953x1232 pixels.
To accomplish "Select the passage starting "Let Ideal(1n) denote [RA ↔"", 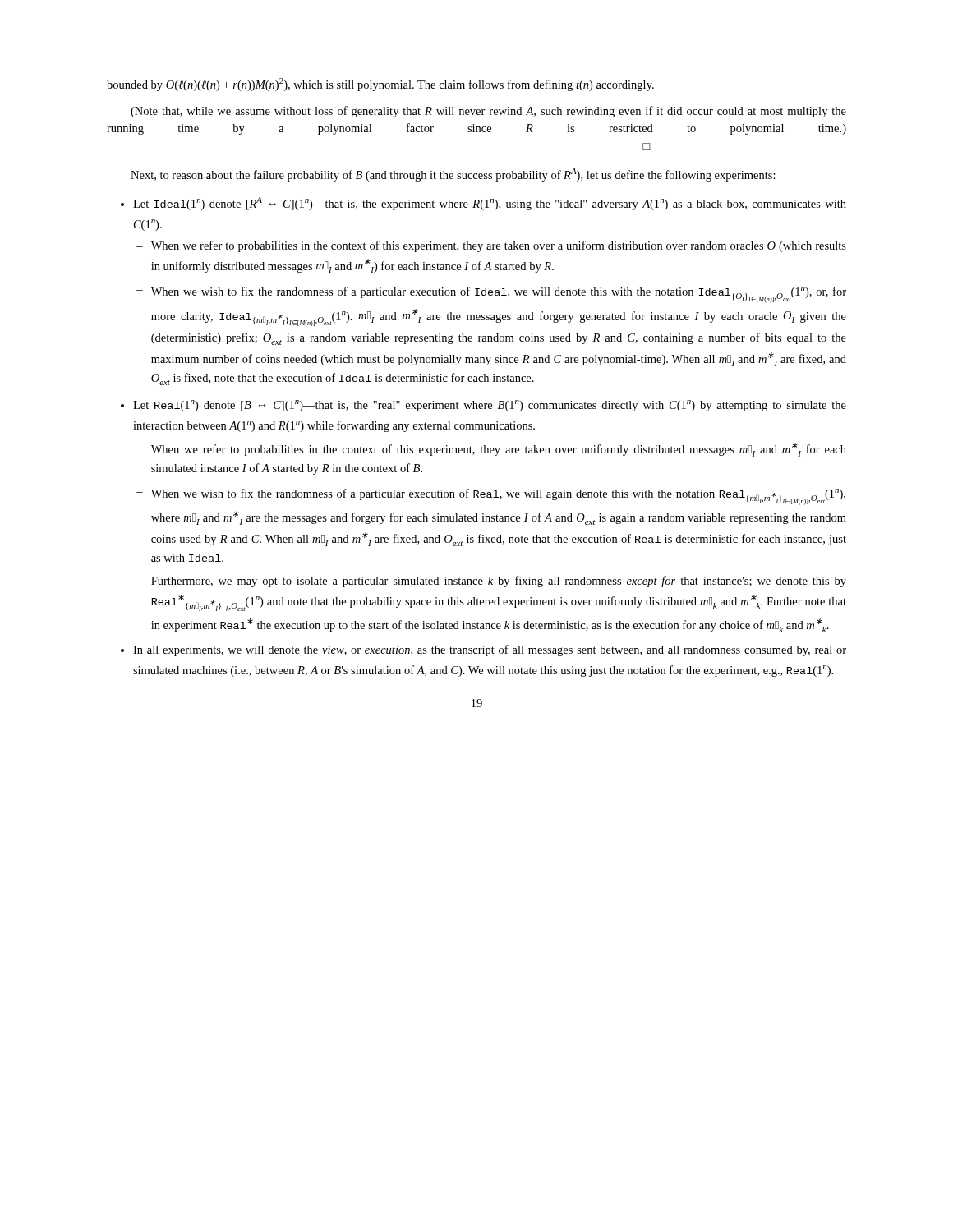I will [x=490, y=292].
